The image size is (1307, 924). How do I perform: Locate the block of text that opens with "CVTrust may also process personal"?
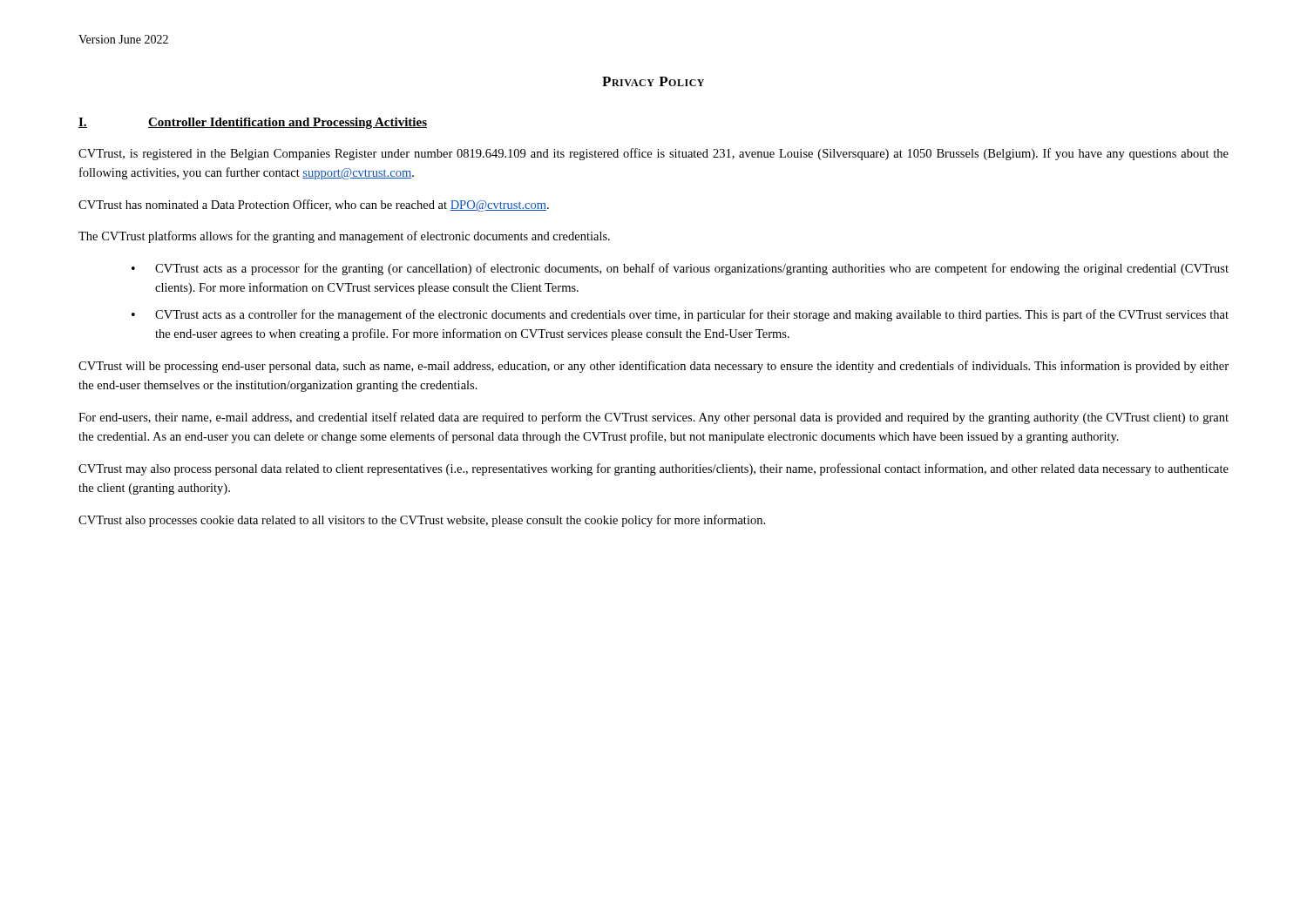(x=654, y=478)
